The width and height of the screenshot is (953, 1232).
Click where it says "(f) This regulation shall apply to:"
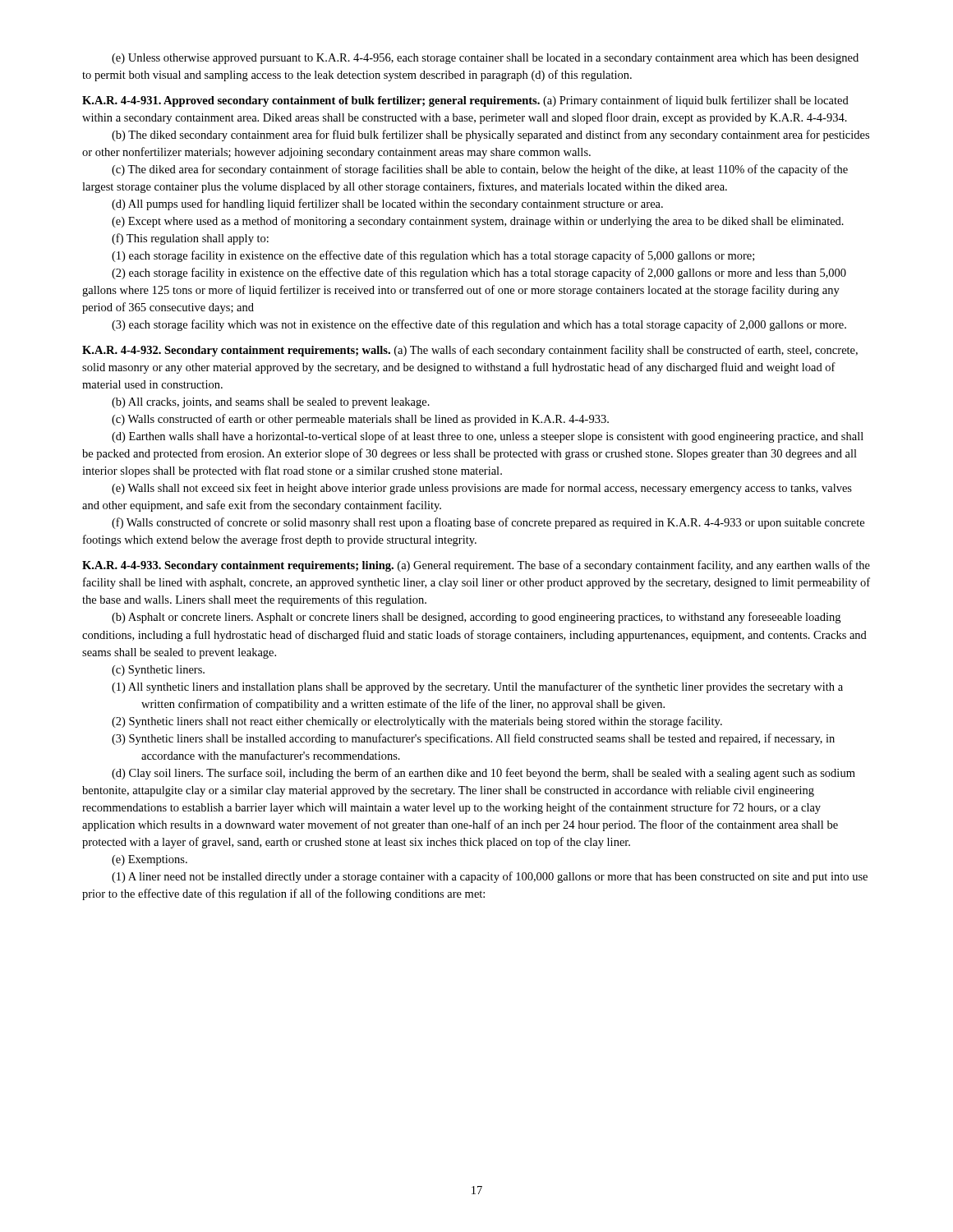pos(190,239)
